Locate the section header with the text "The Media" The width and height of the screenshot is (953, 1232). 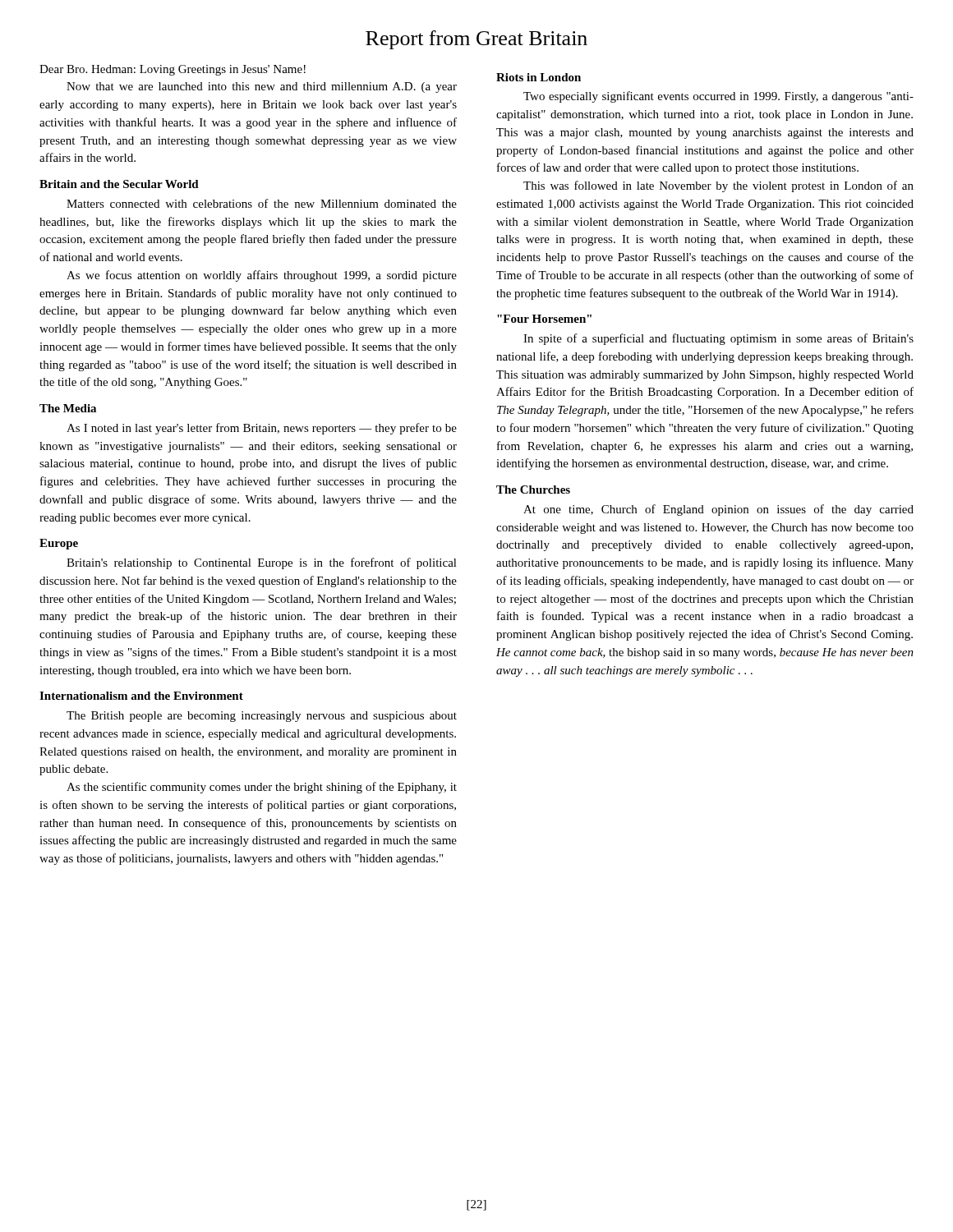68,408
